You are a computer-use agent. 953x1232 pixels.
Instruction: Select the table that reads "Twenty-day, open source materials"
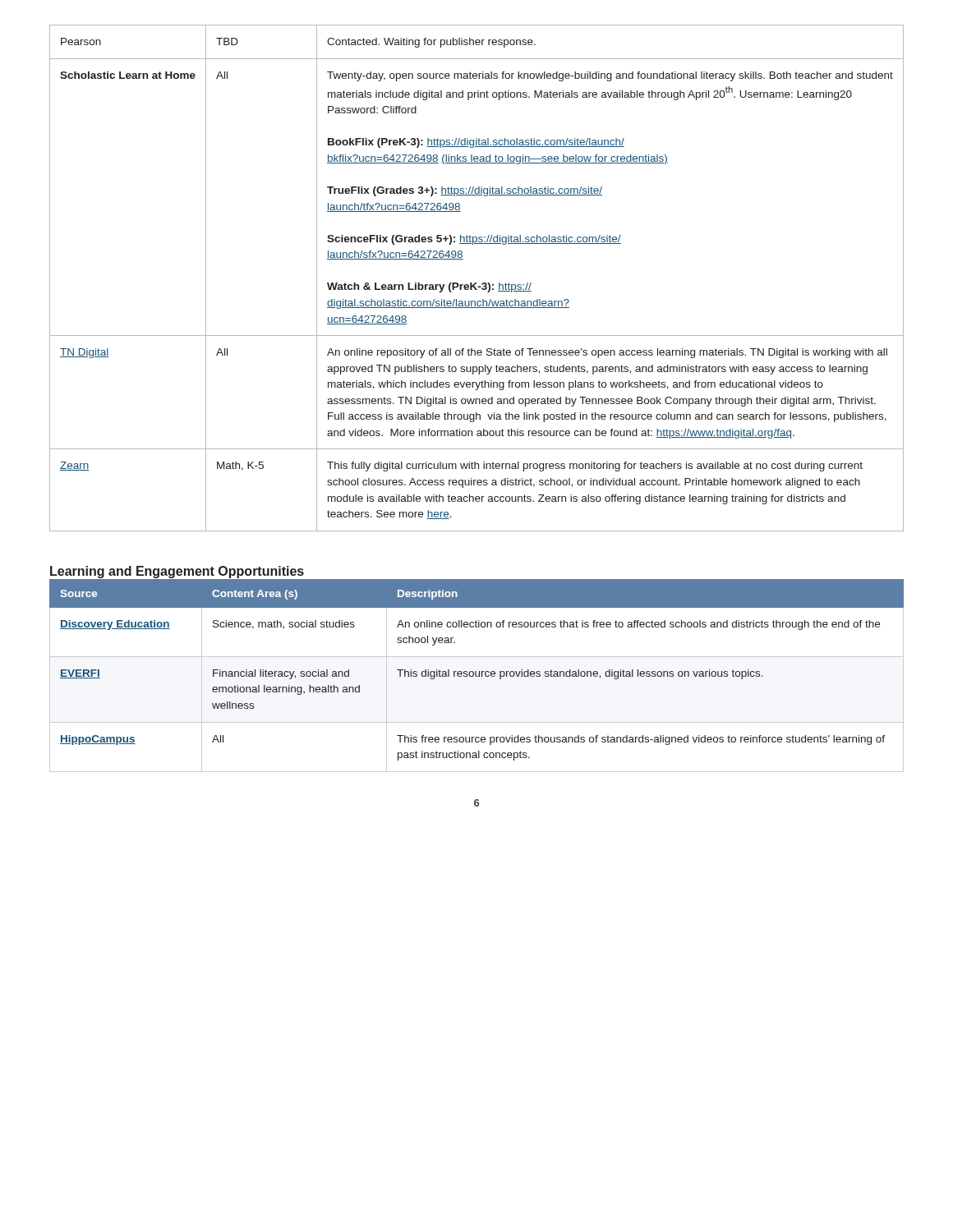pos(476,278)
